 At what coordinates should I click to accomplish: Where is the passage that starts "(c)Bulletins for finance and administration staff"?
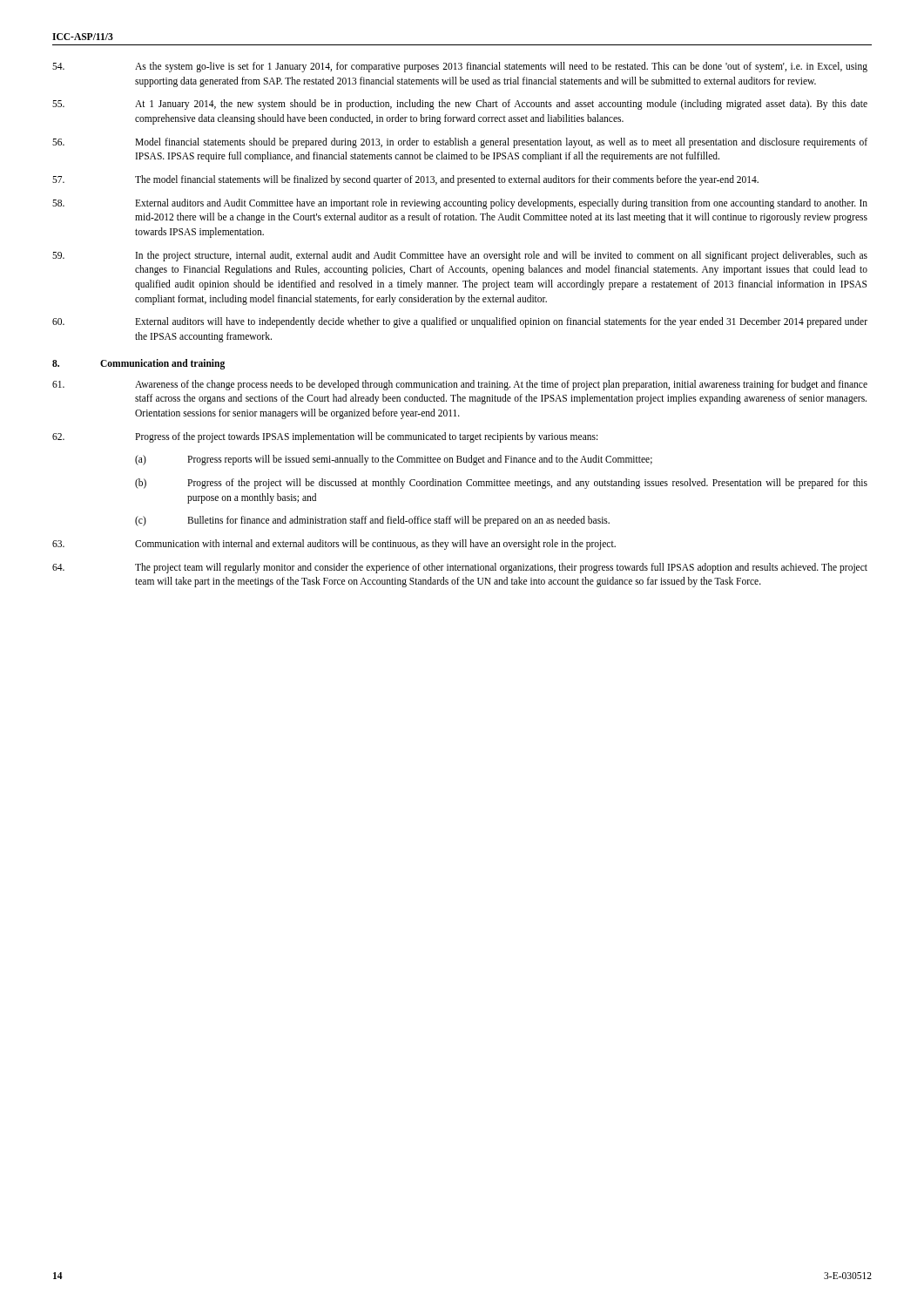tap(501, 521)
